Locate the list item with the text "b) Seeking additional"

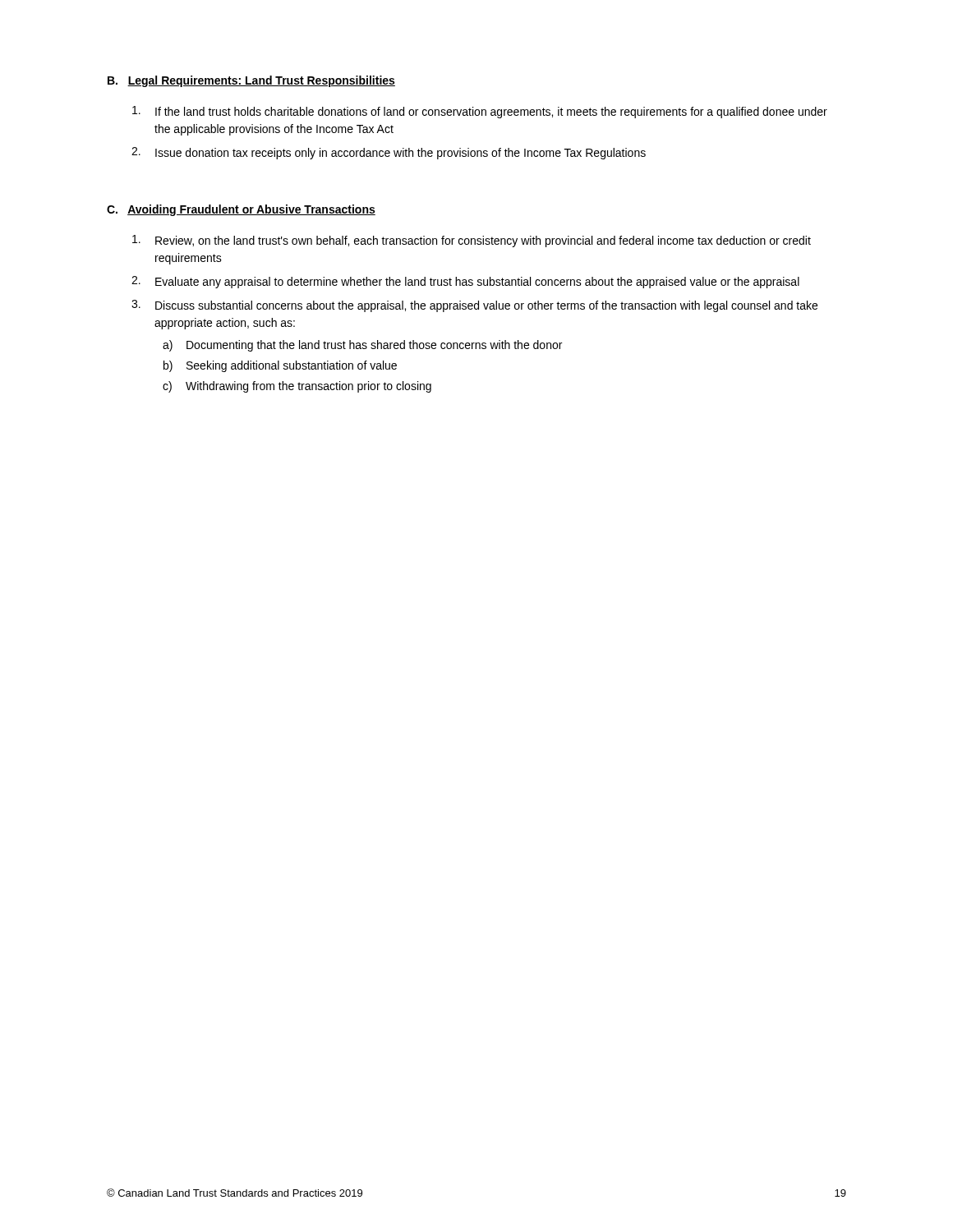[x=280, y=366]
